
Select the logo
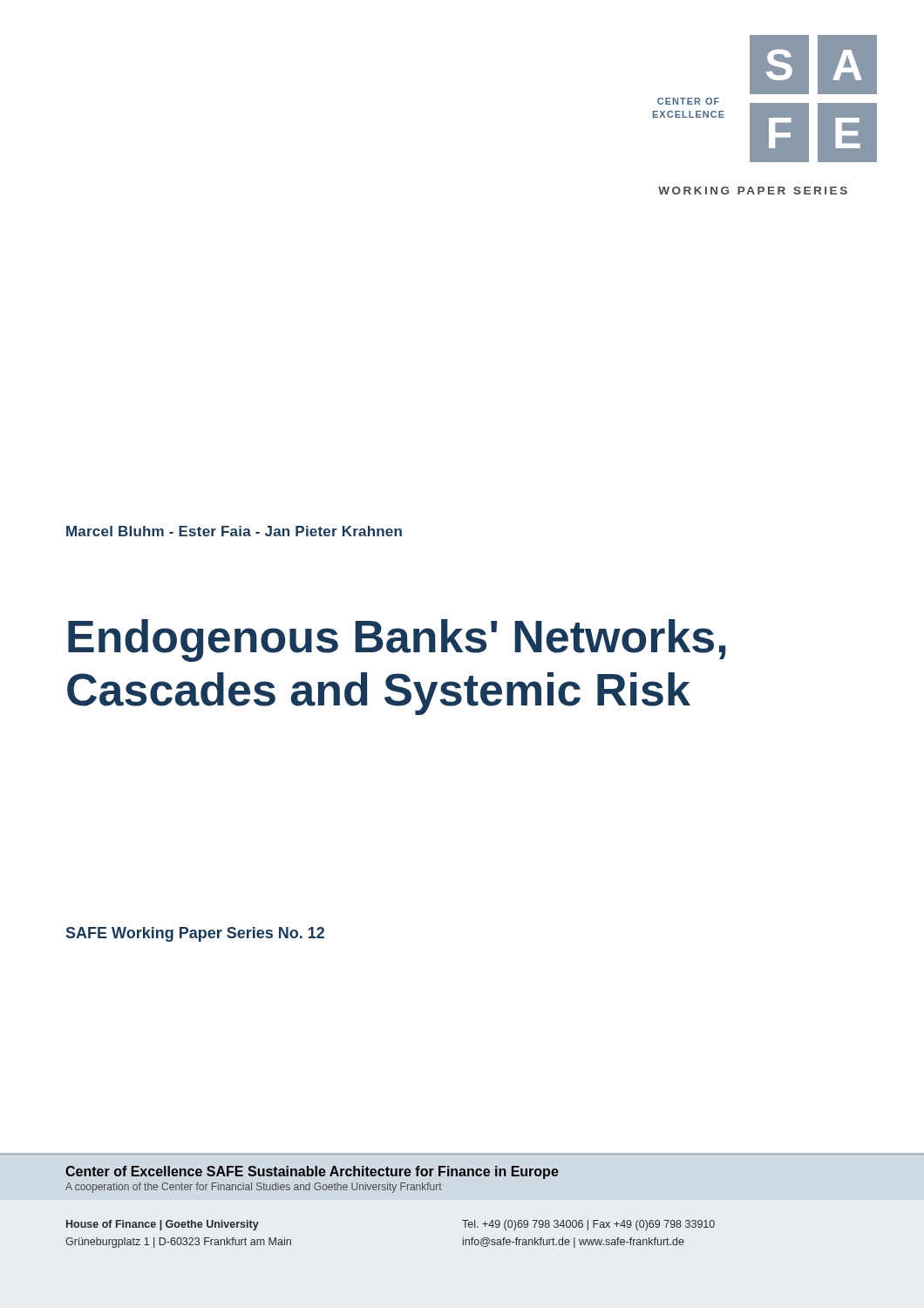pyautogui.click(x=754, y=116)
